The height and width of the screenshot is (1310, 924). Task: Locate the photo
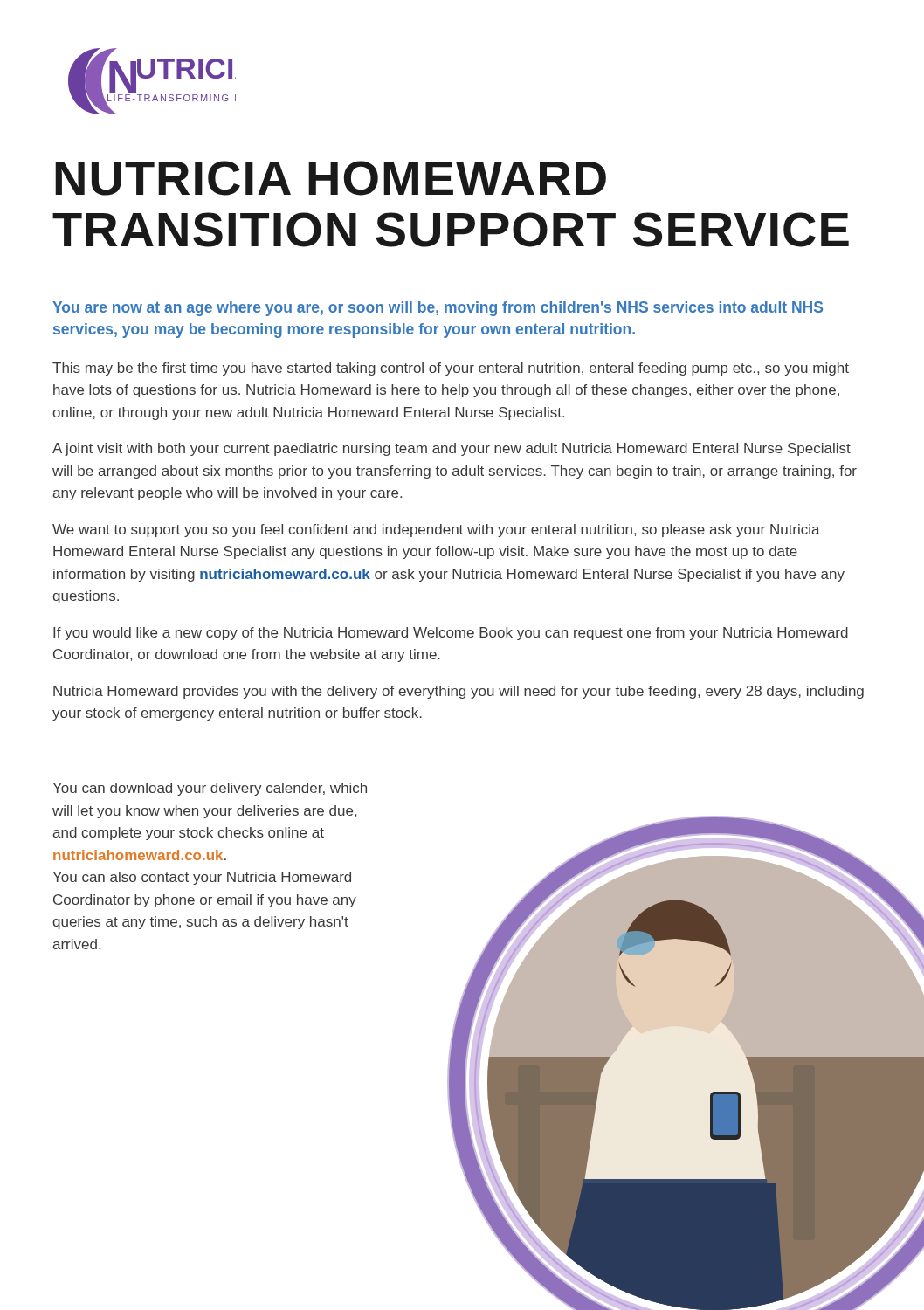click(645, 1031)
